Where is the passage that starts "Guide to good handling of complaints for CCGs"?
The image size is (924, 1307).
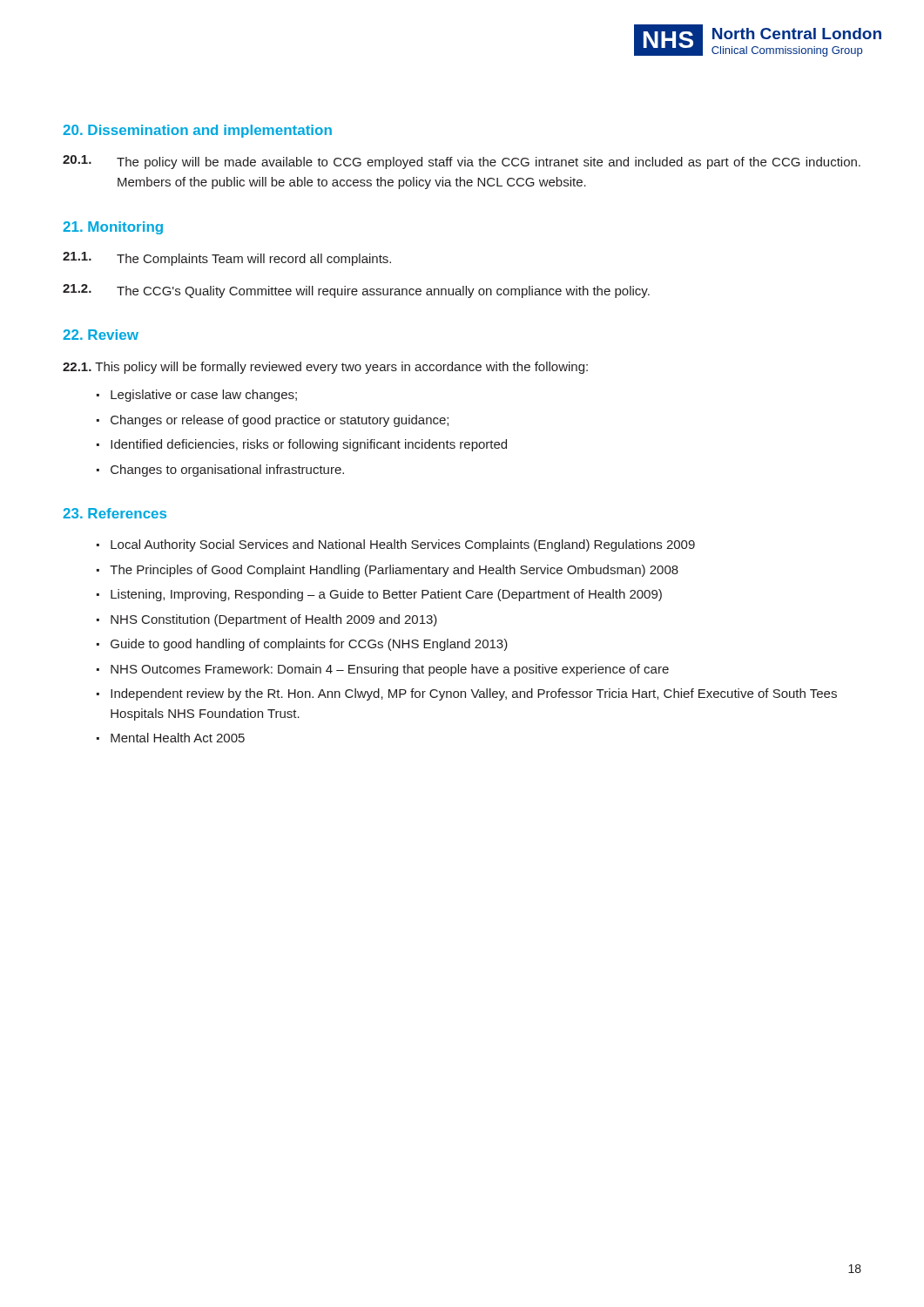tap(309, 644)
